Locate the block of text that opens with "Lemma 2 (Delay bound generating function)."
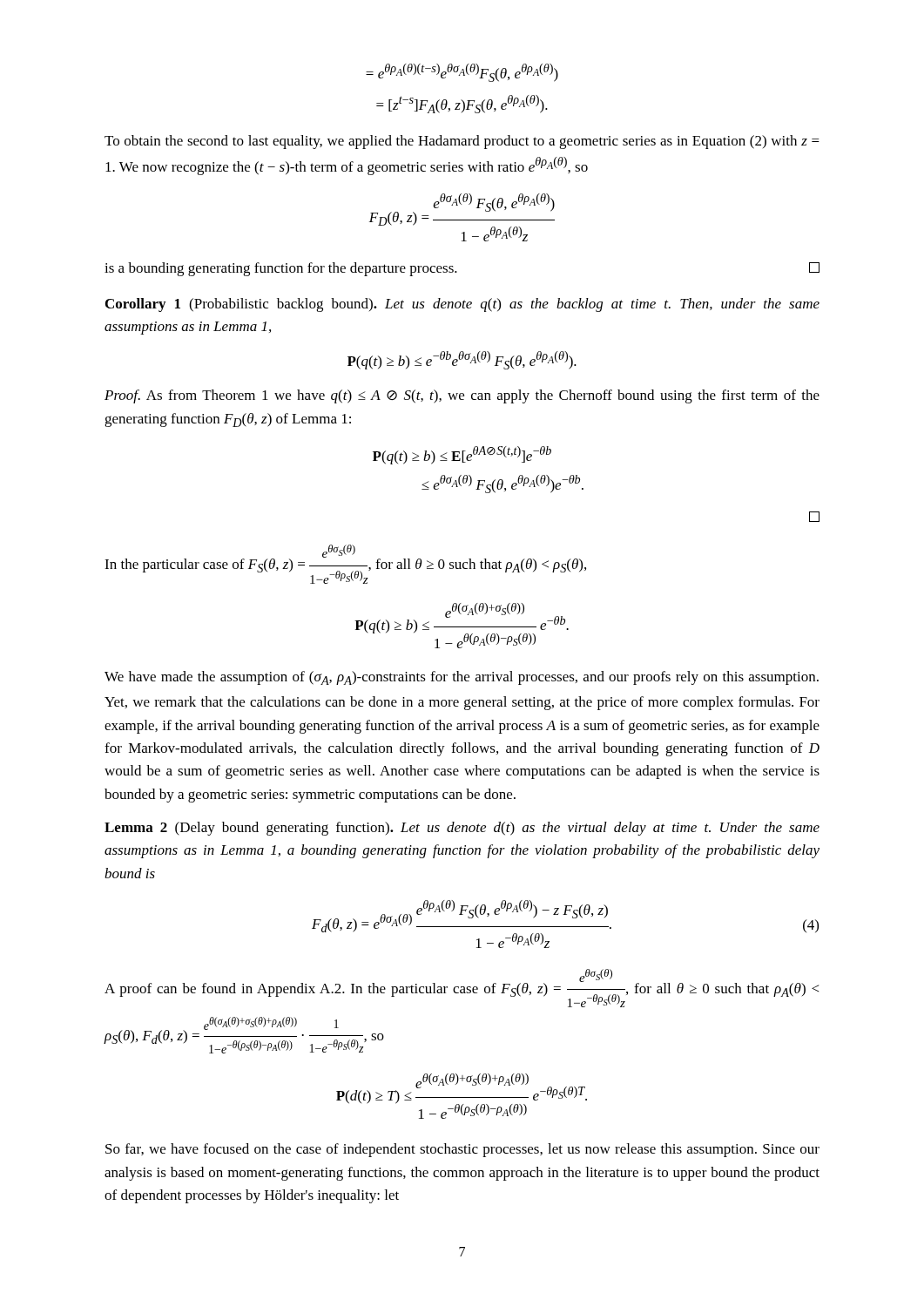924x1307 pixels. [462, 850]
